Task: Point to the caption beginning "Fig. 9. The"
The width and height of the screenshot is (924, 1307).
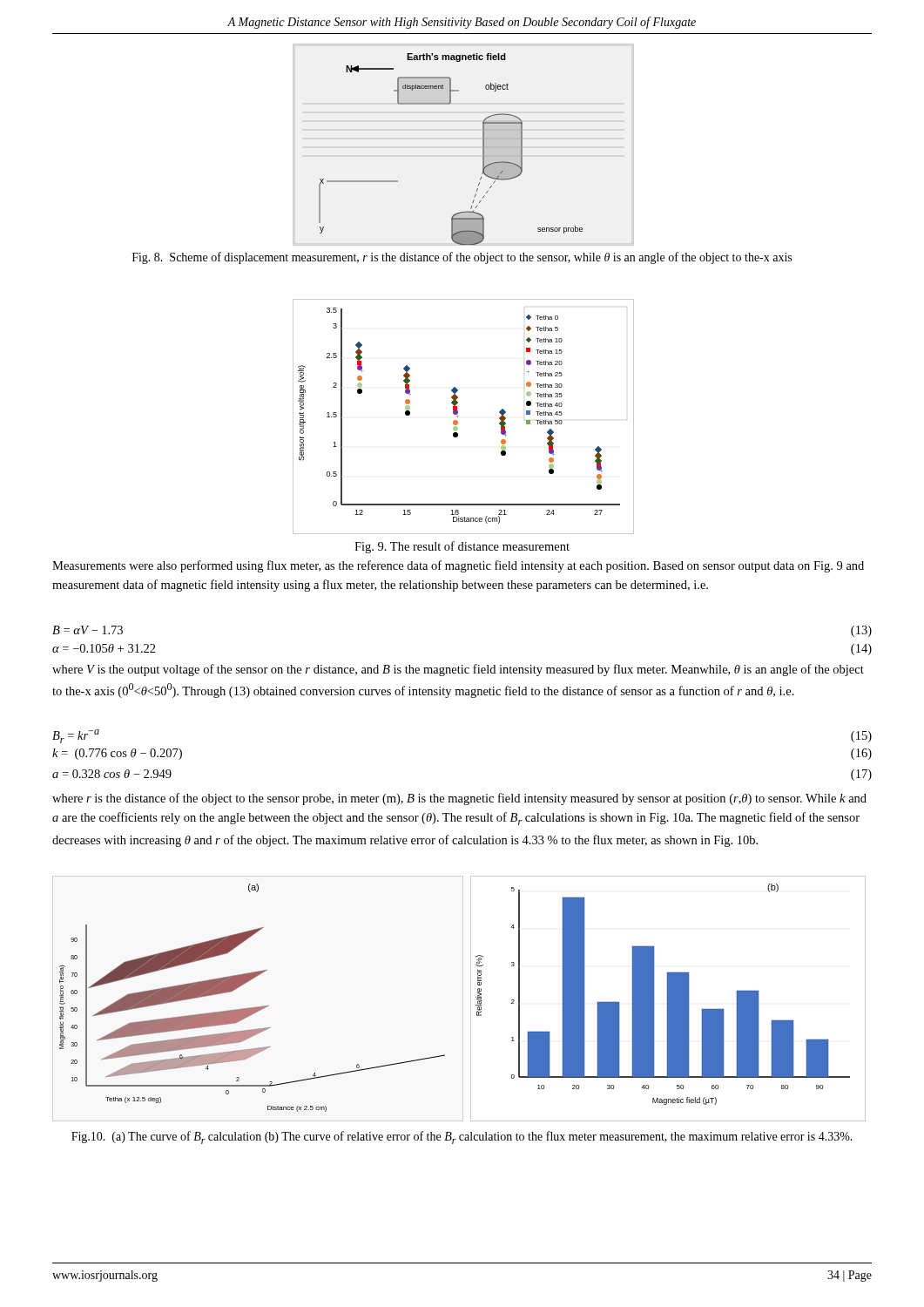Action: pos(462,546)
